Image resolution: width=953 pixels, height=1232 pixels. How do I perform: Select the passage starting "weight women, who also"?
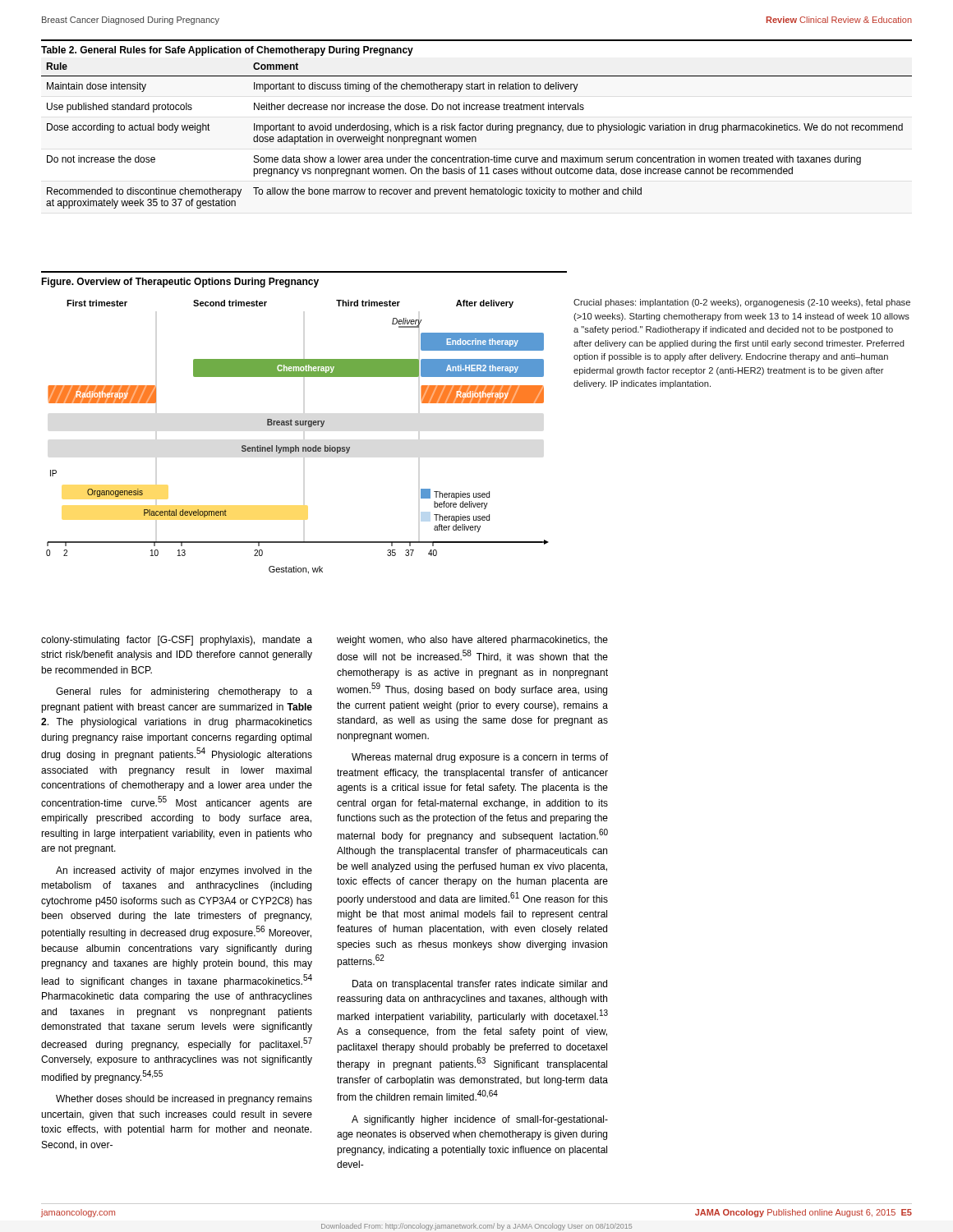(472, 902)
